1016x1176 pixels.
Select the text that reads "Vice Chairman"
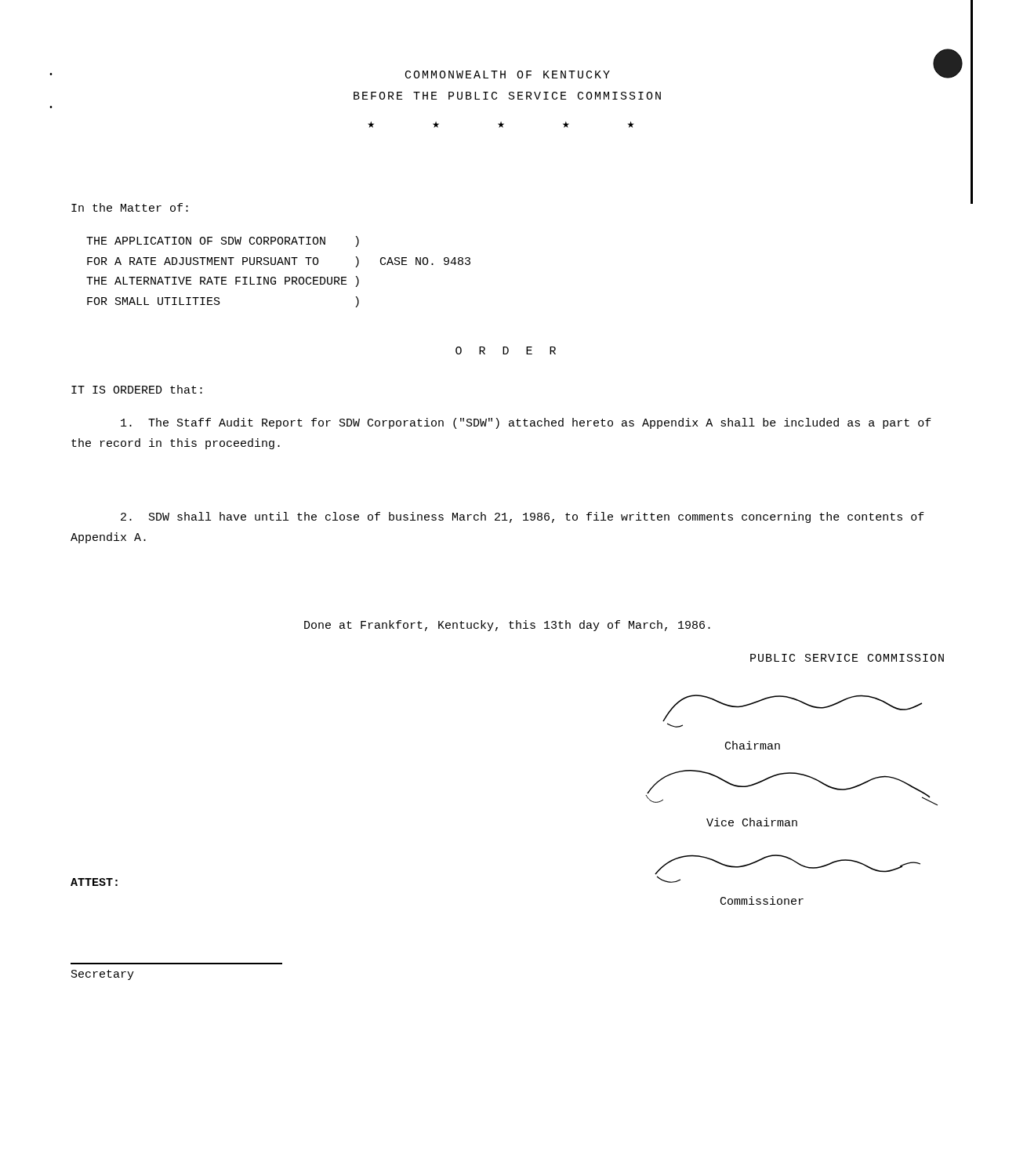(x=752, y=824)
